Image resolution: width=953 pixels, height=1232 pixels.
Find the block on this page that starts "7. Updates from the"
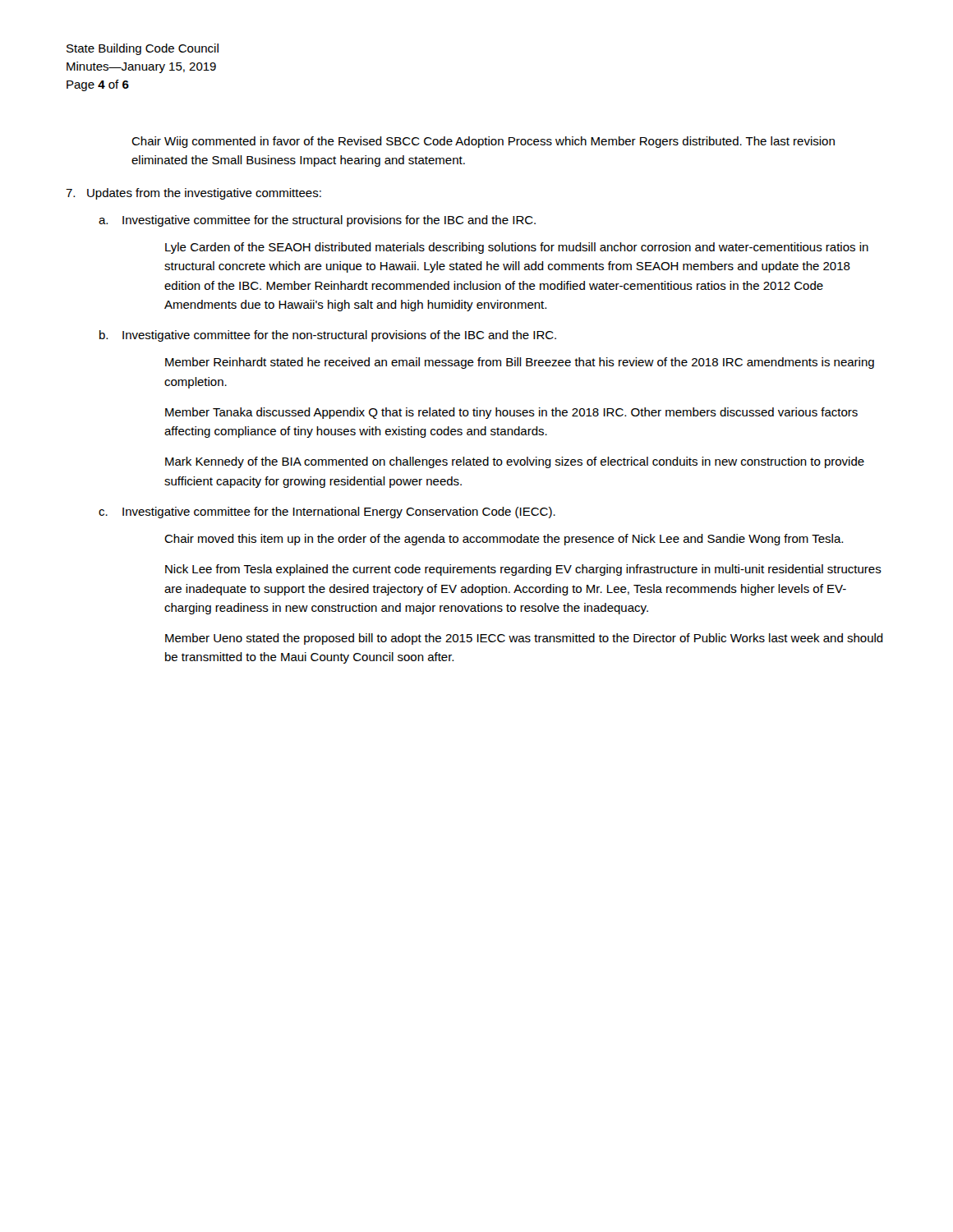194,192
